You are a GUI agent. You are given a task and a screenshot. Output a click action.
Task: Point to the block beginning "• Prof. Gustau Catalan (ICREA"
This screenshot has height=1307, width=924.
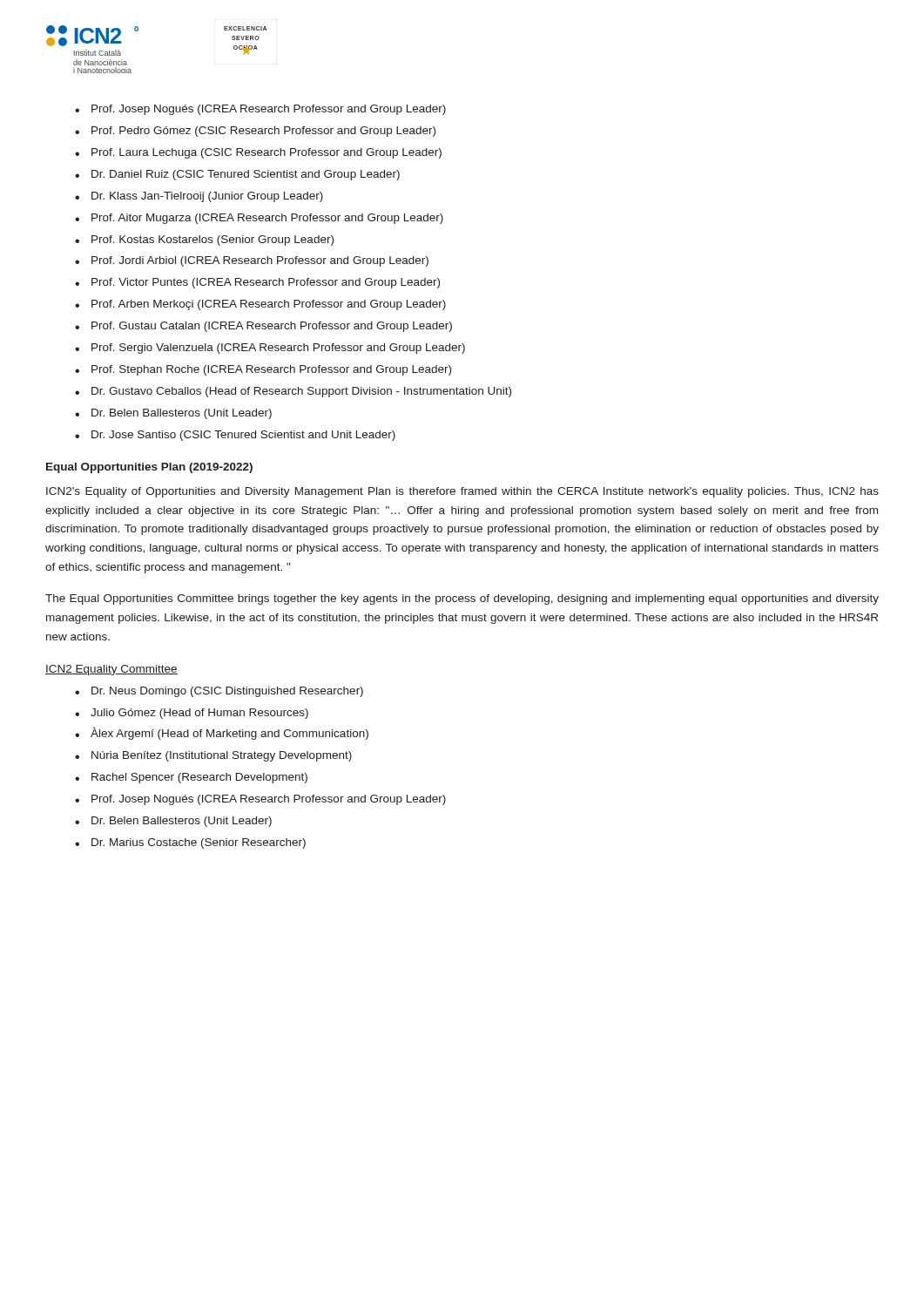(264, 326)
